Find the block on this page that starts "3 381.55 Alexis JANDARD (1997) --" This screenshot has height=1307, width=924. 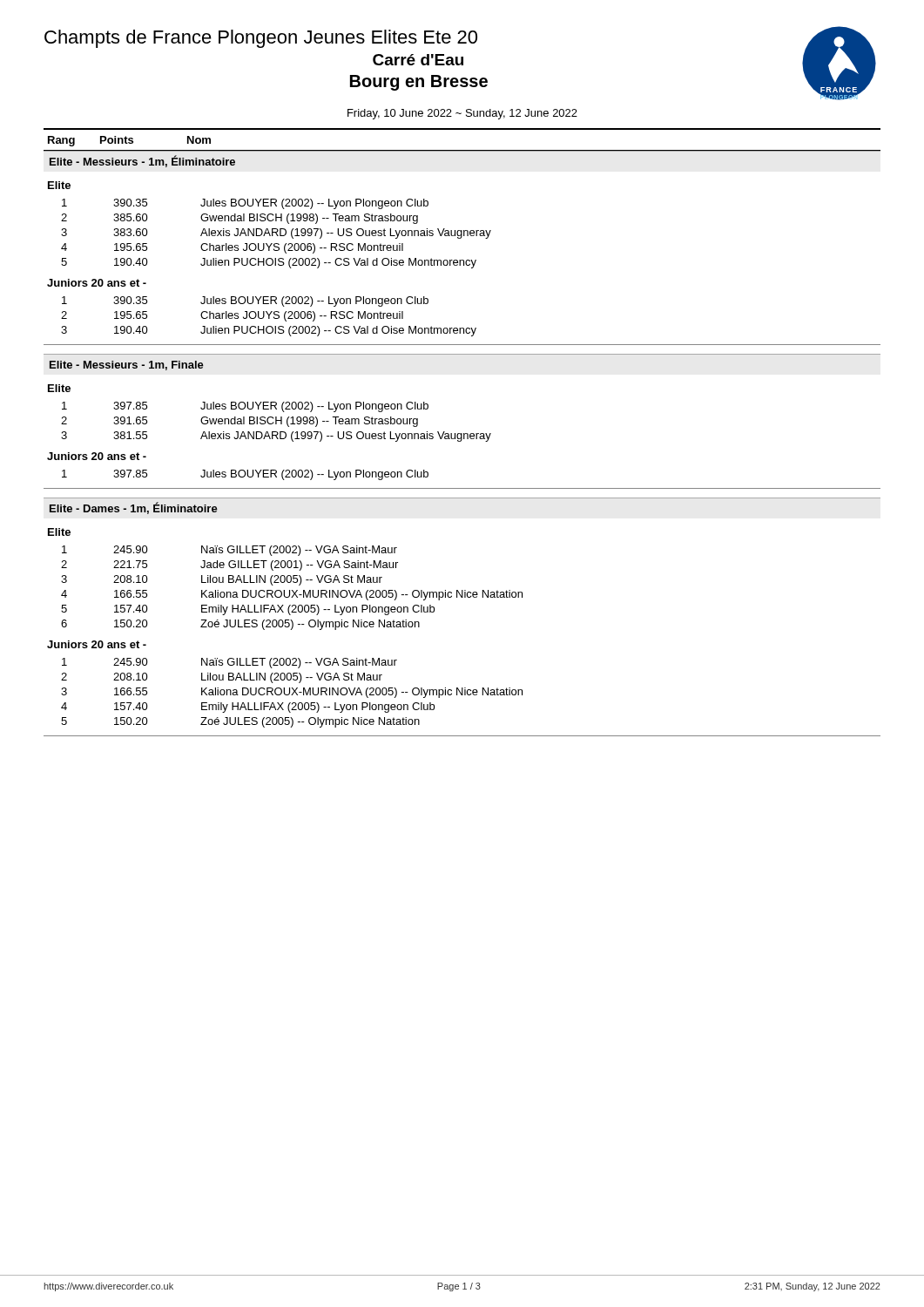click(x=462, y=435)
